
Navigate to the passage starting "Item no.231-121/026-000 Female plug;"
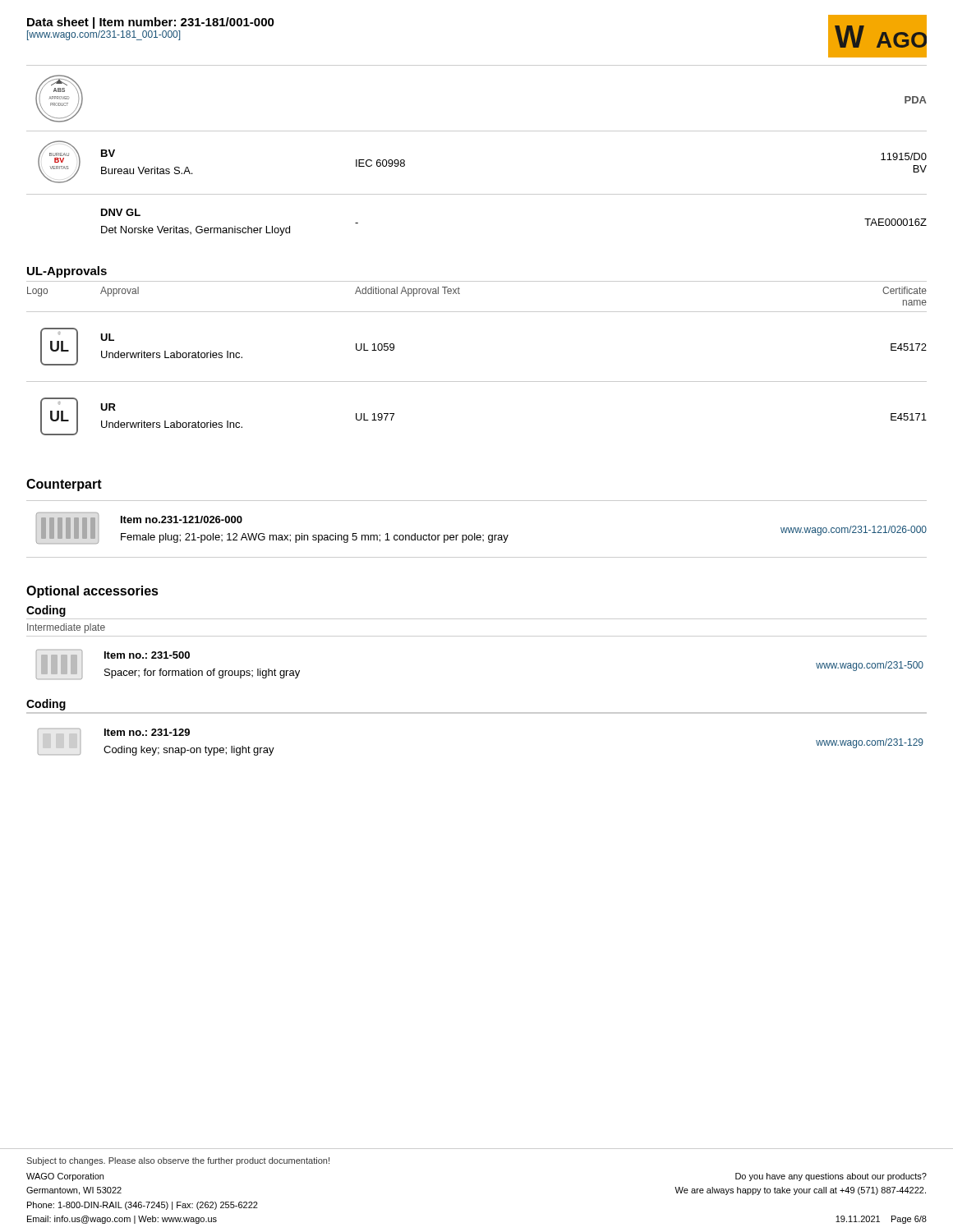tap(314, 528)
